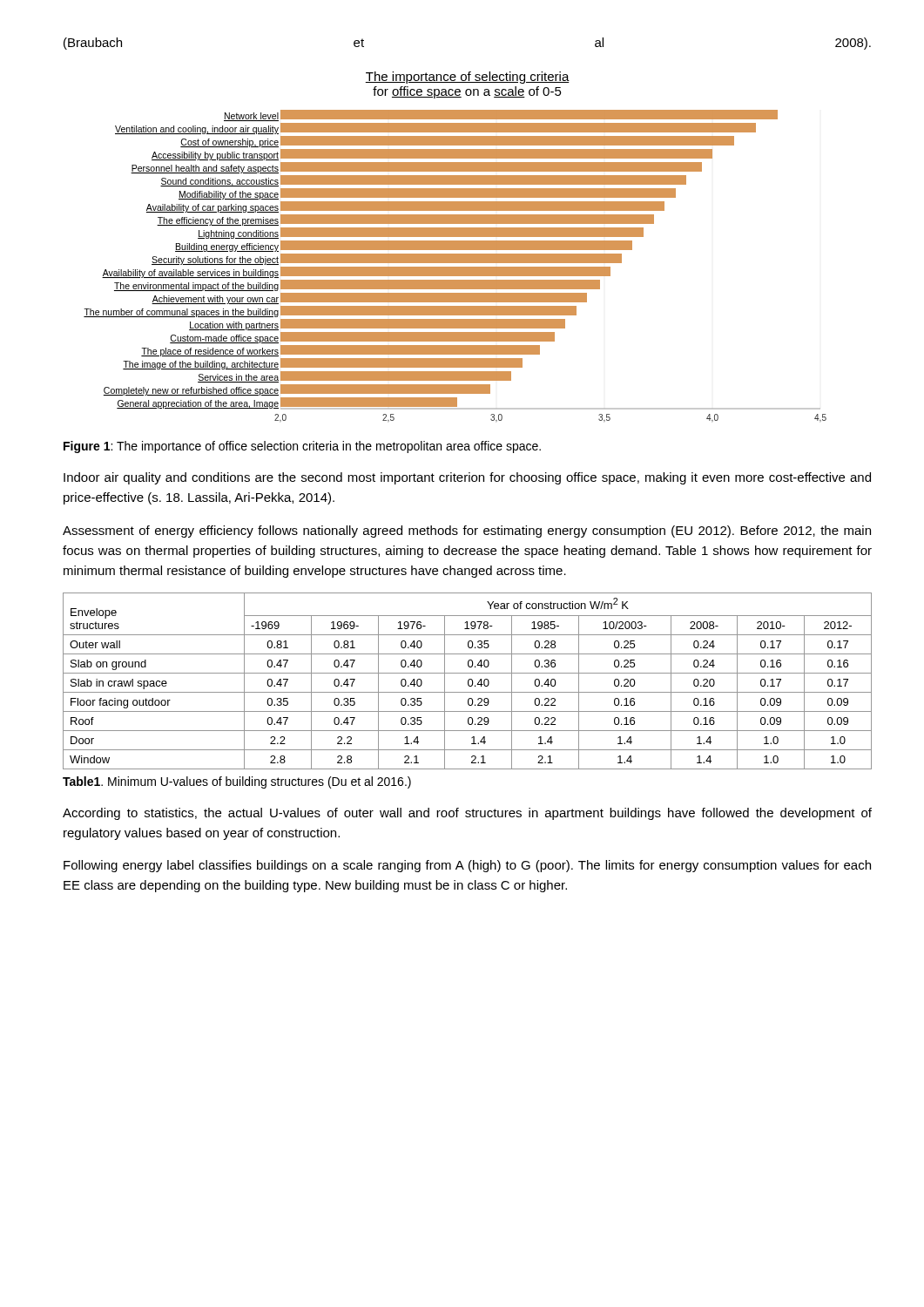Find the text block starting "Indoor air quality and"
924x1307 pixels.
pyautogui.click(x=467, y=487)
